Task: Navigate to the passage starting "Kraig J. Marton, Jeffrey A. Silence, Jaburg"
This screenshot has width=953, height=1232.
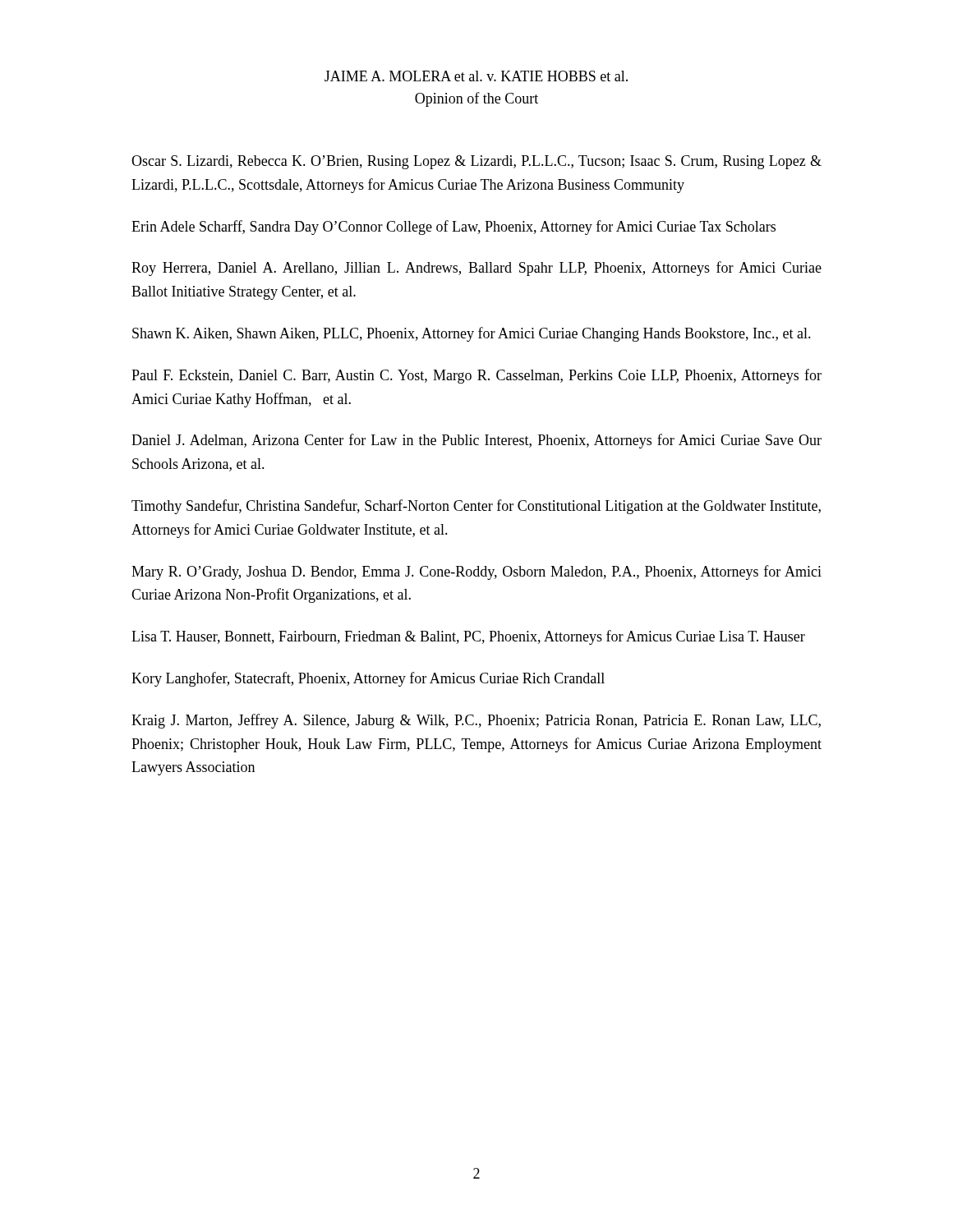Action: click(476, 744)
